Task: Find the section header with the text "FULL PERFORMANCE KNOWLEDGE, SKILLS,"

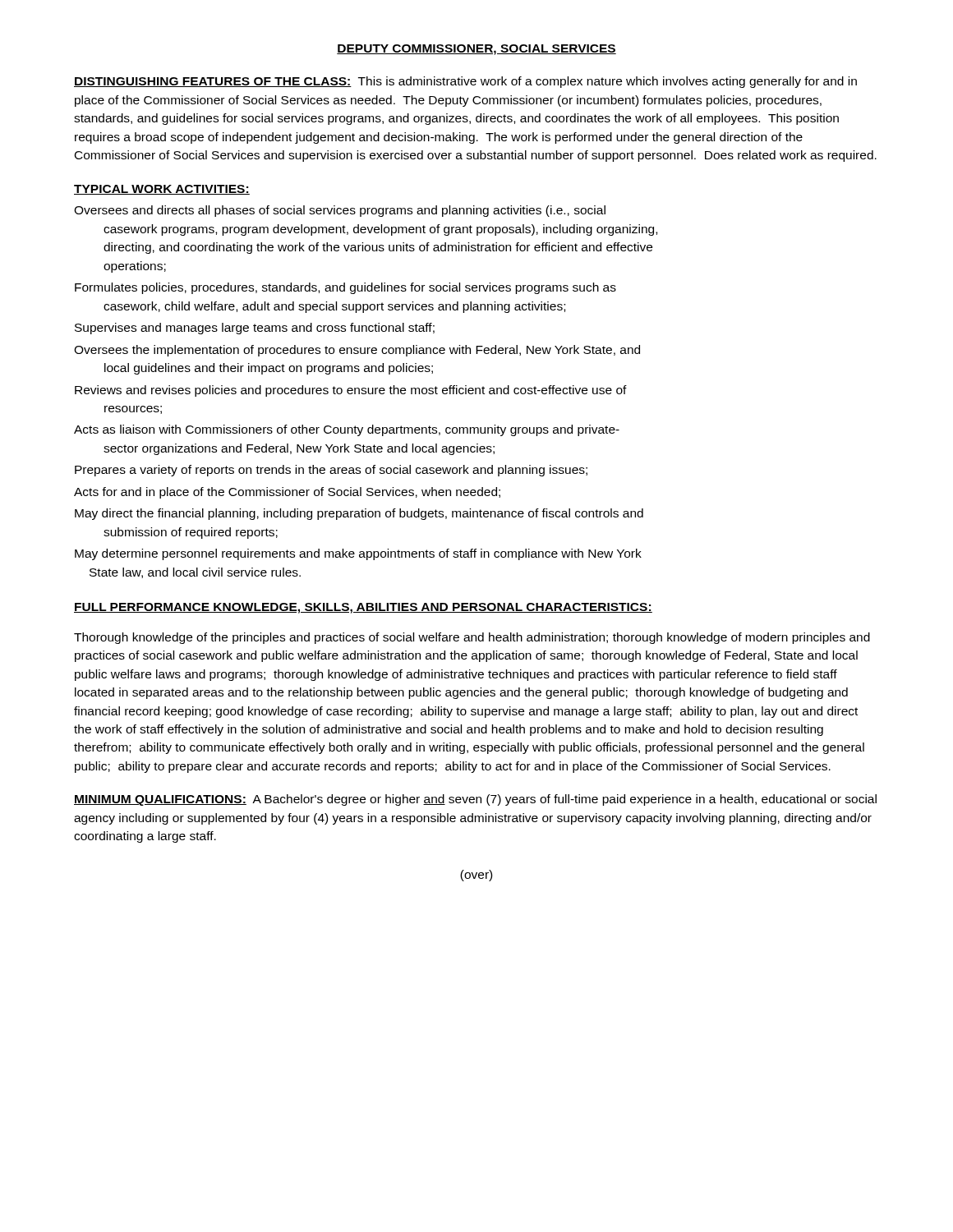Action: tap(363, 607)
